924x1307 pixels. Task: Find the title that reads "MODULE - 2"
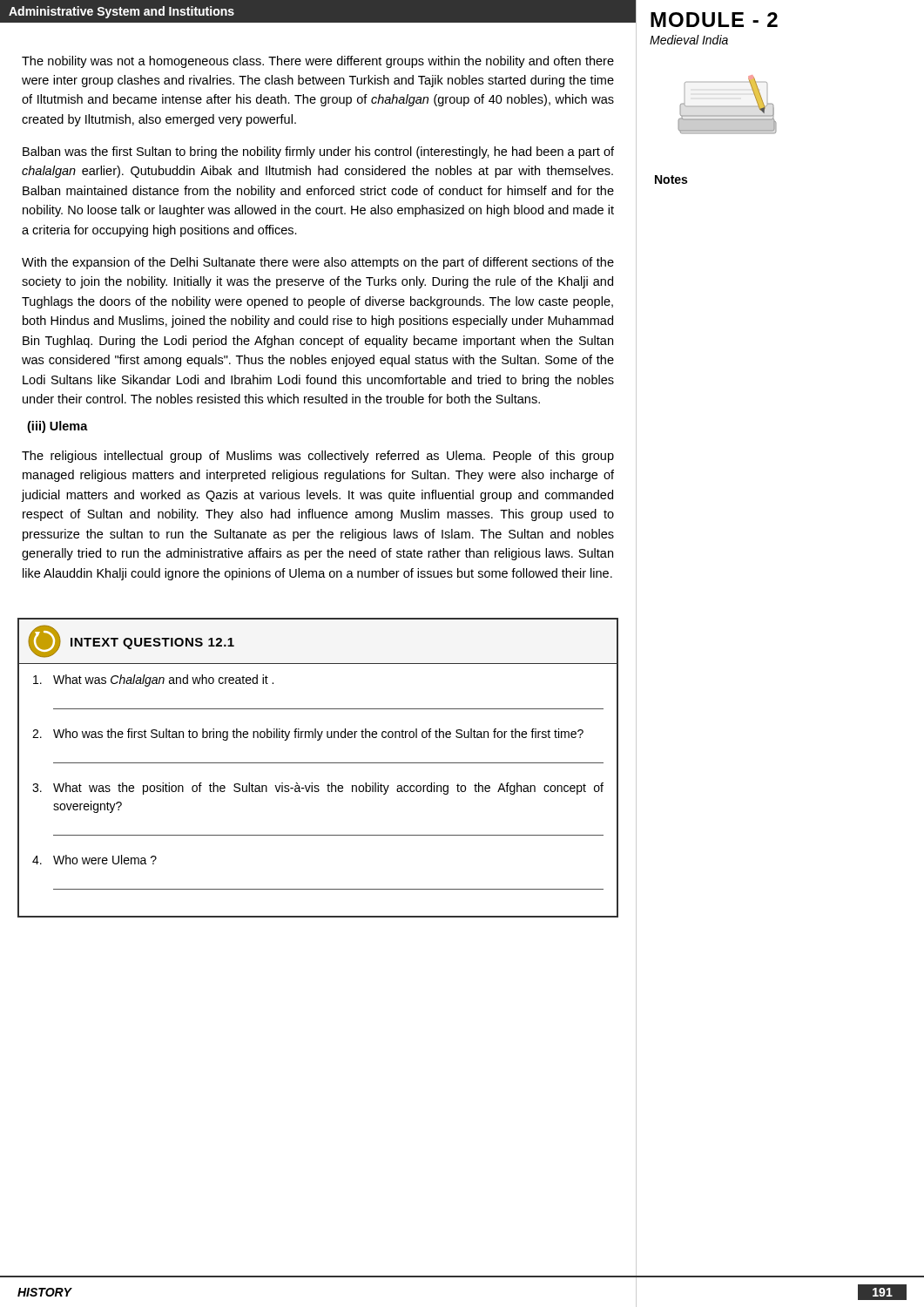pyautogui.click(x=780, y=28)
